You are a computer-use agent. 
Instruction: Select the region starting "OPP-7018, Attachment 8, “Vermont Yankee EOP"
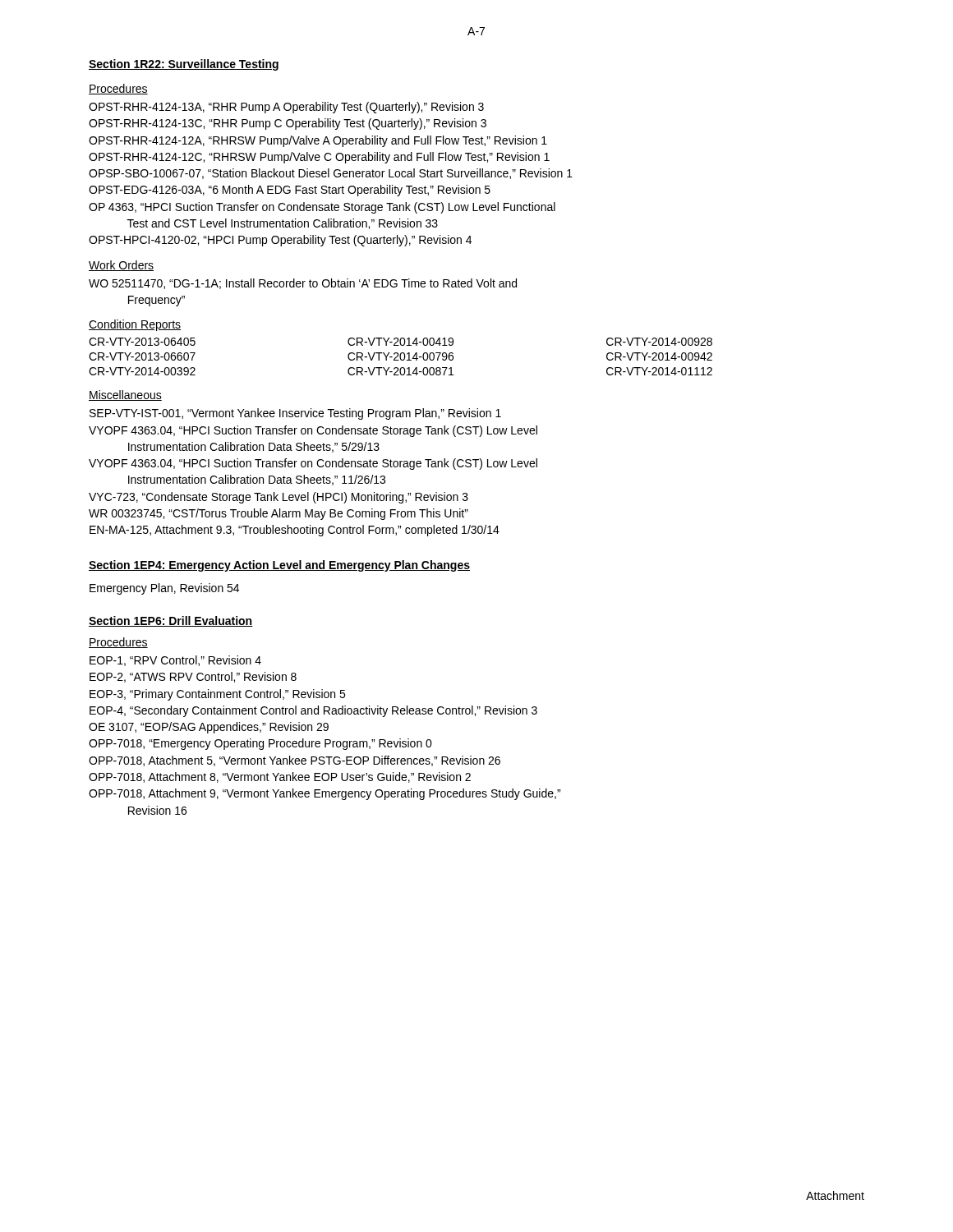click(x=280, y=777)
